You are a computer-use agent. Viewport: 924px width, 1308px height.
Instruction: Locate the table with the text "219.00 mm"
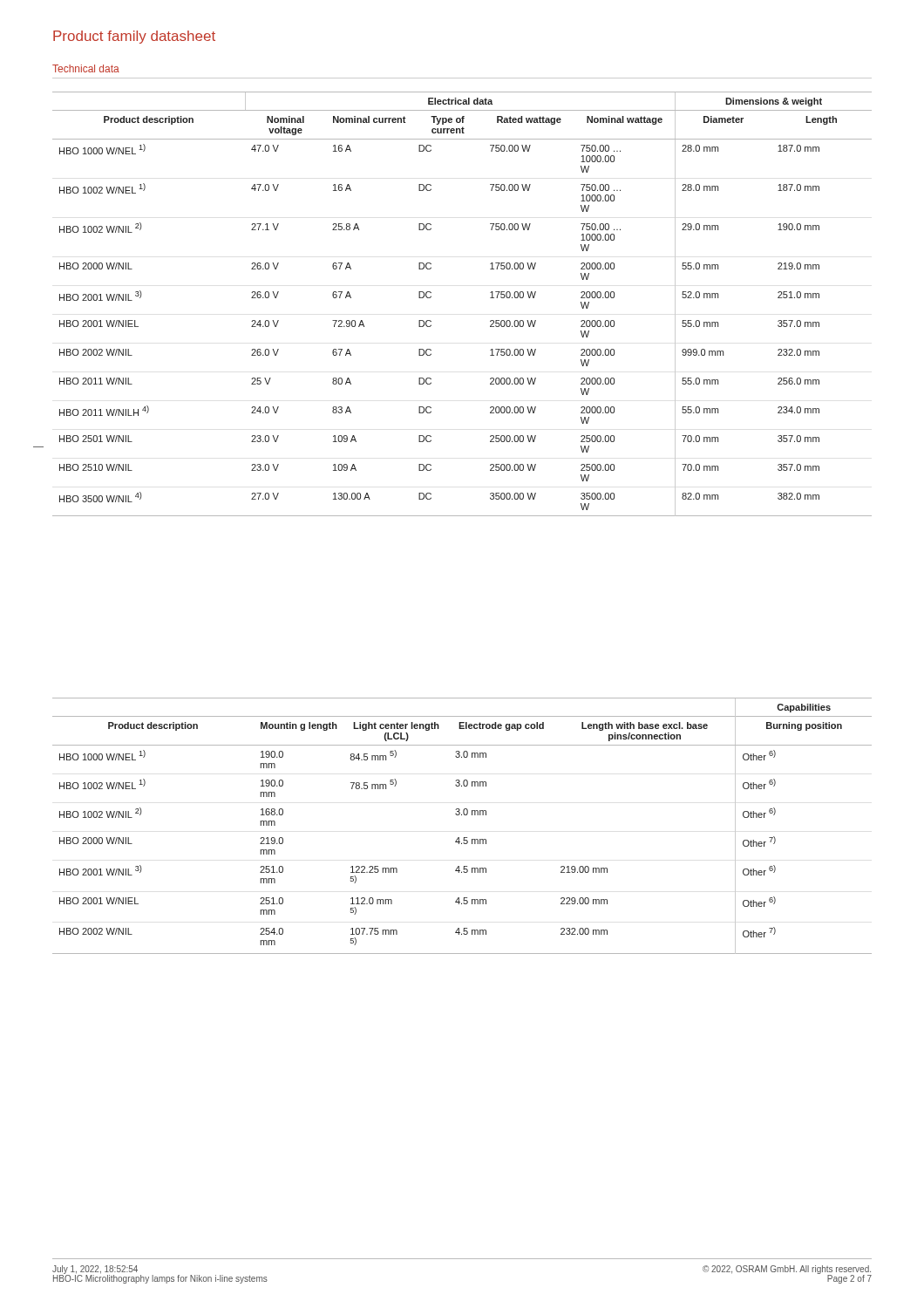462,826
